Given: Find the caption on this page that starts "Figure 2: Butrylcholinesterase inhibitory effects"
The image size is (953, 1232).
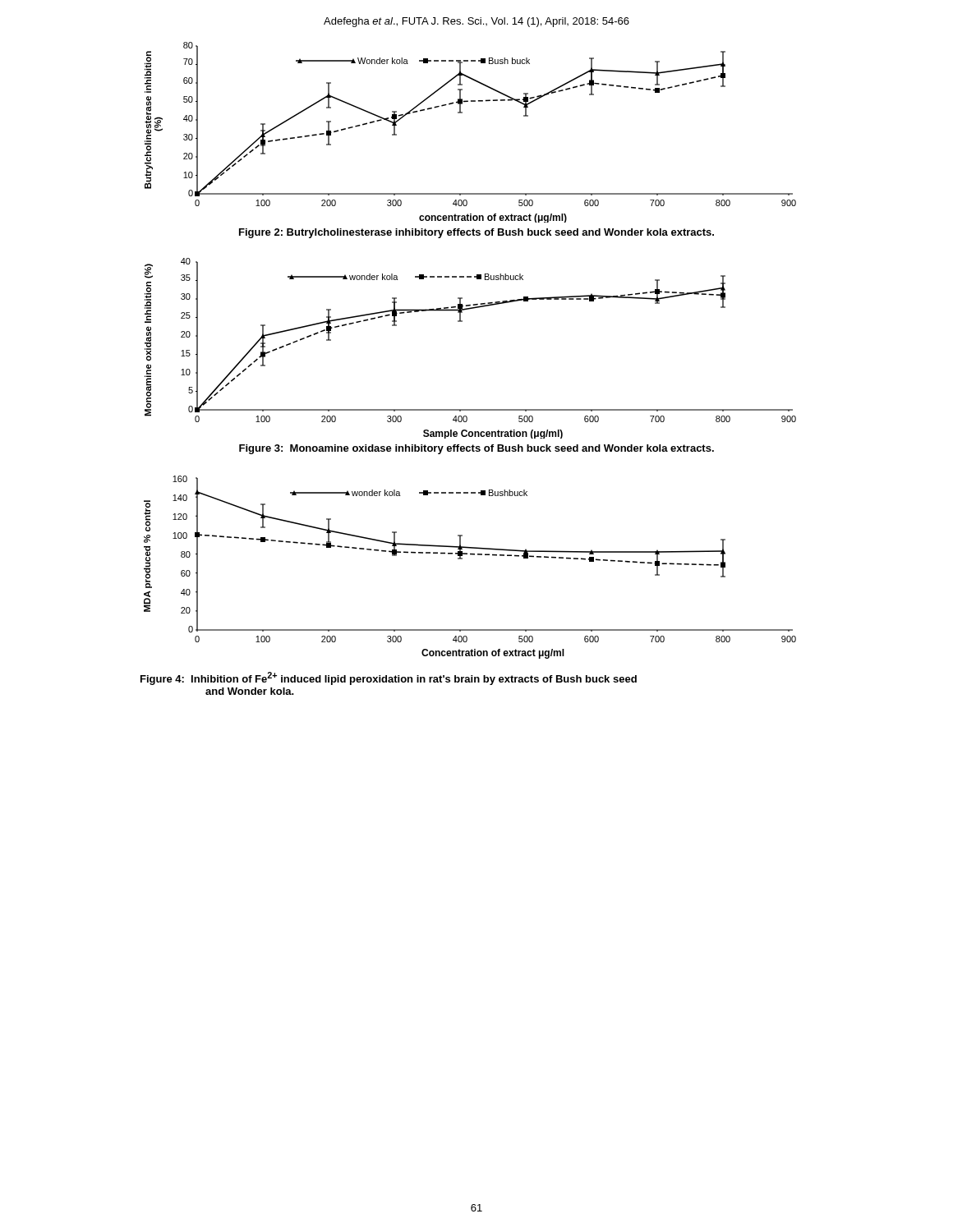Looking at the screenshot, I should [x=476, y=232].
